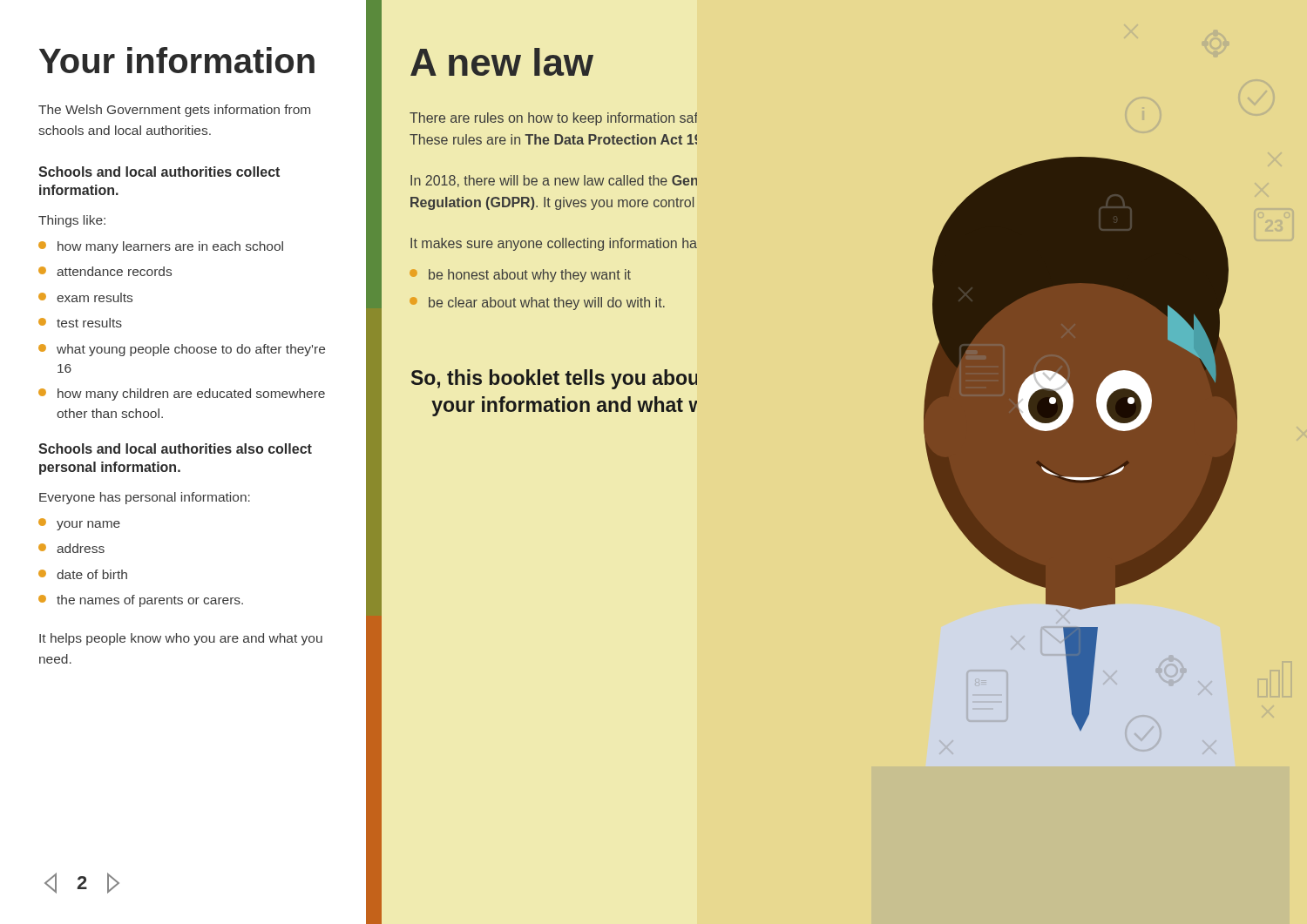The height and width of the screenshot is (924, 1307).
Task: Click on the title that reads "A new law"
Action: click(x=501, y=63)
